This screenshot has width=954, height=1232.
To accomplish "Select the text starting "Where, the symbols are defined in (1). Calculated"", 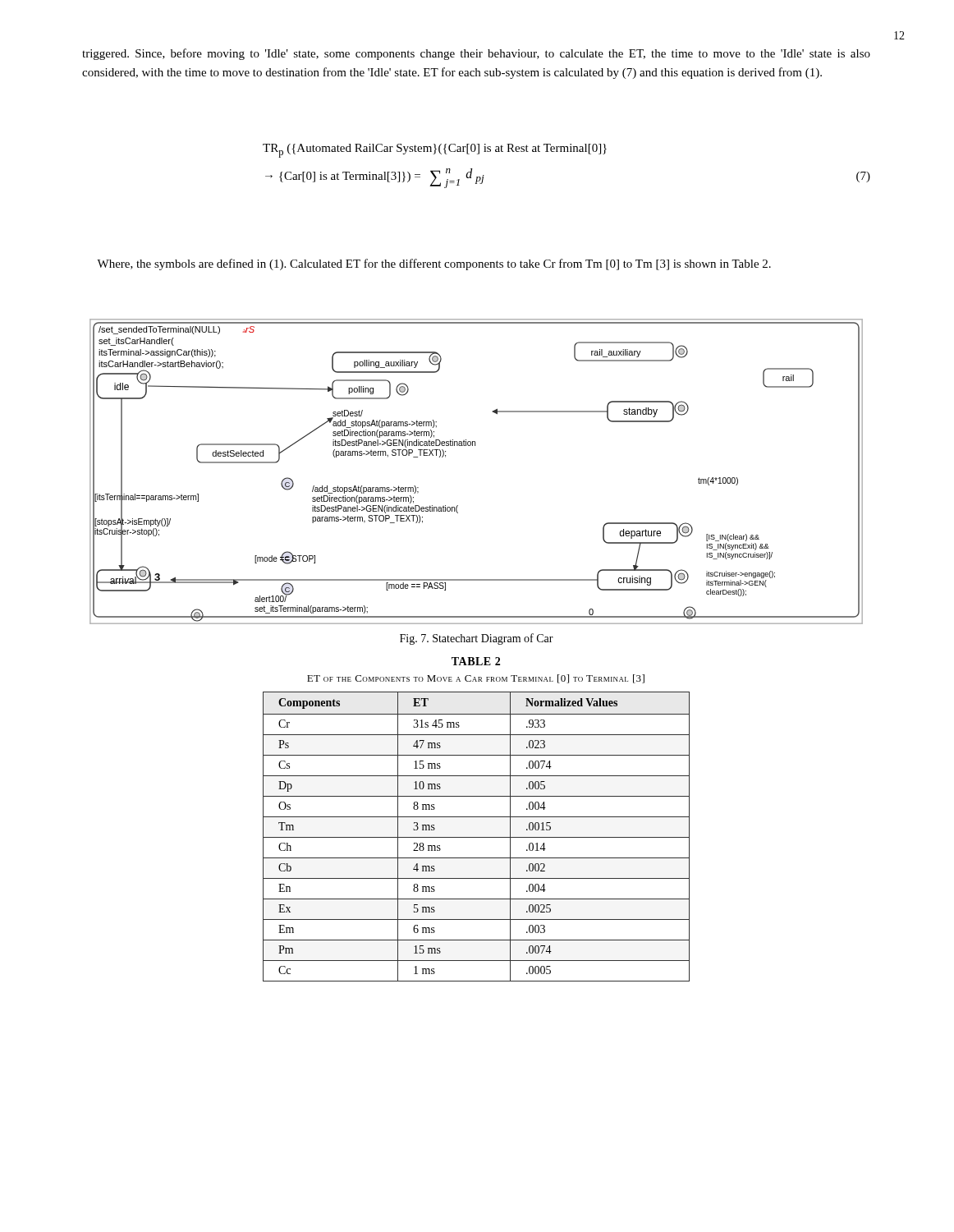I will tap(427, 264).
